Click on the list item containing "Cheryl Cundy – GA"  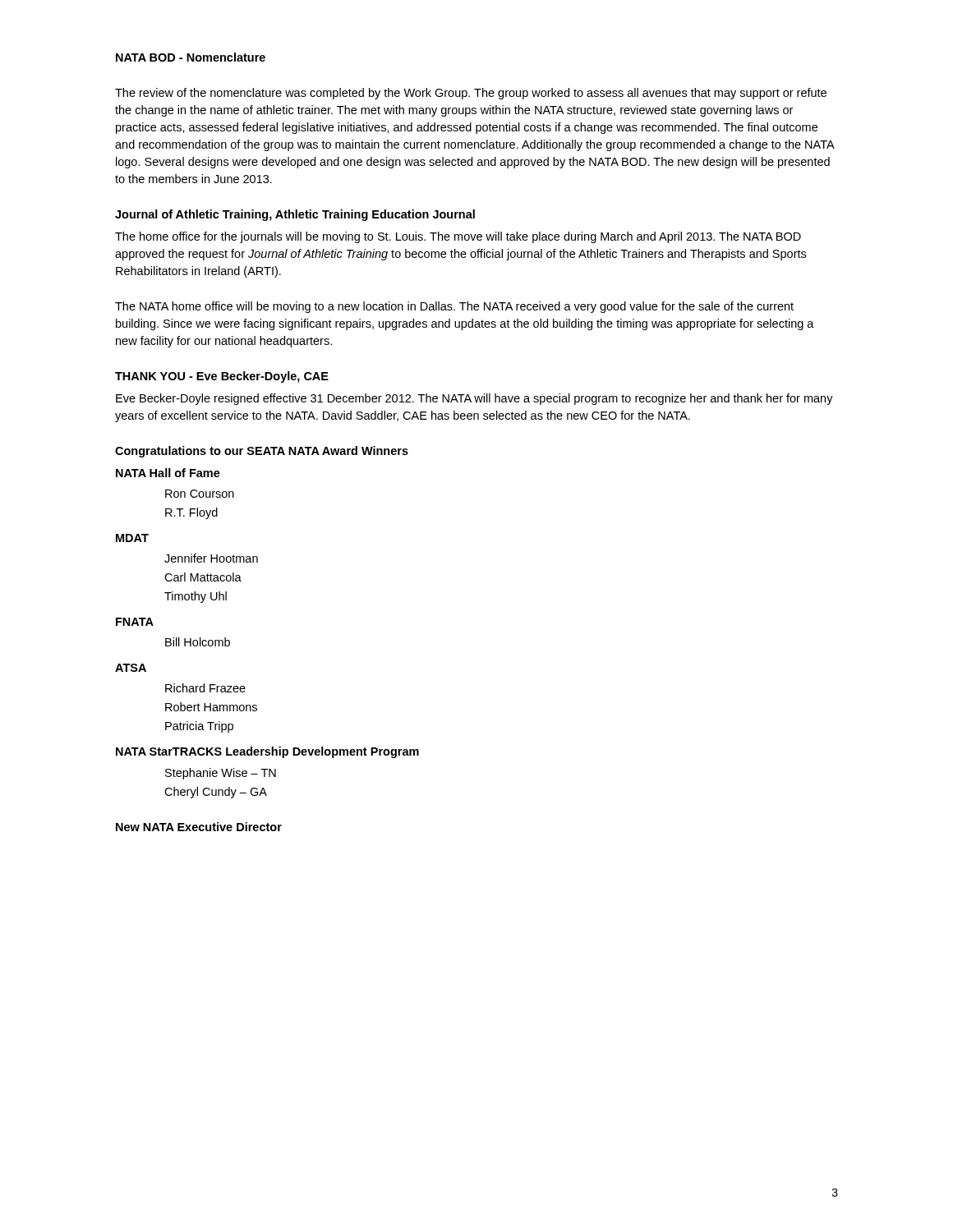(x=216, y=793)
